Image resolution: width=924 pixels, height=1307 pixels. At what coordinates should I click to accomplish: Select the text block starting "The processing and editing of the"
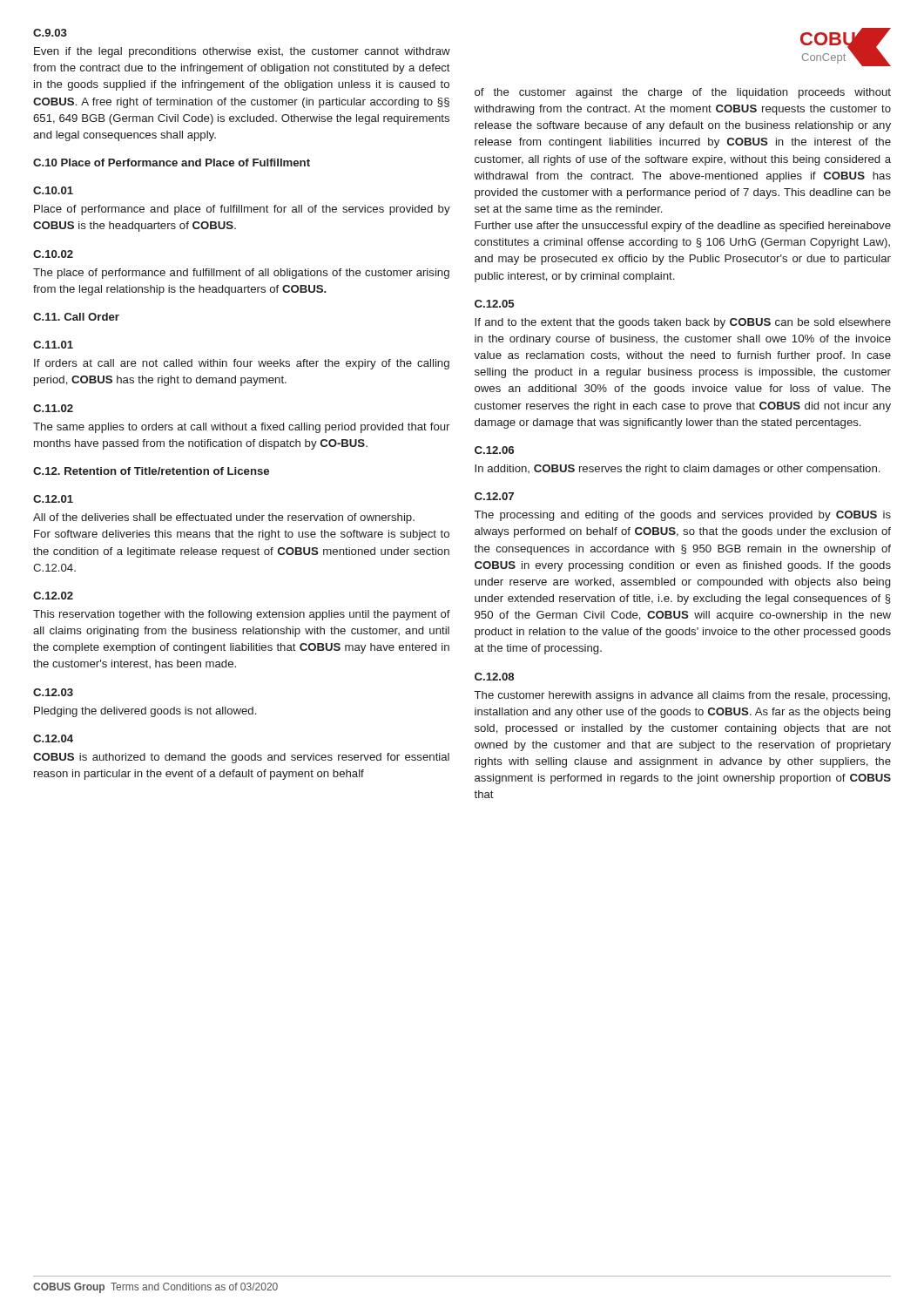683,581
